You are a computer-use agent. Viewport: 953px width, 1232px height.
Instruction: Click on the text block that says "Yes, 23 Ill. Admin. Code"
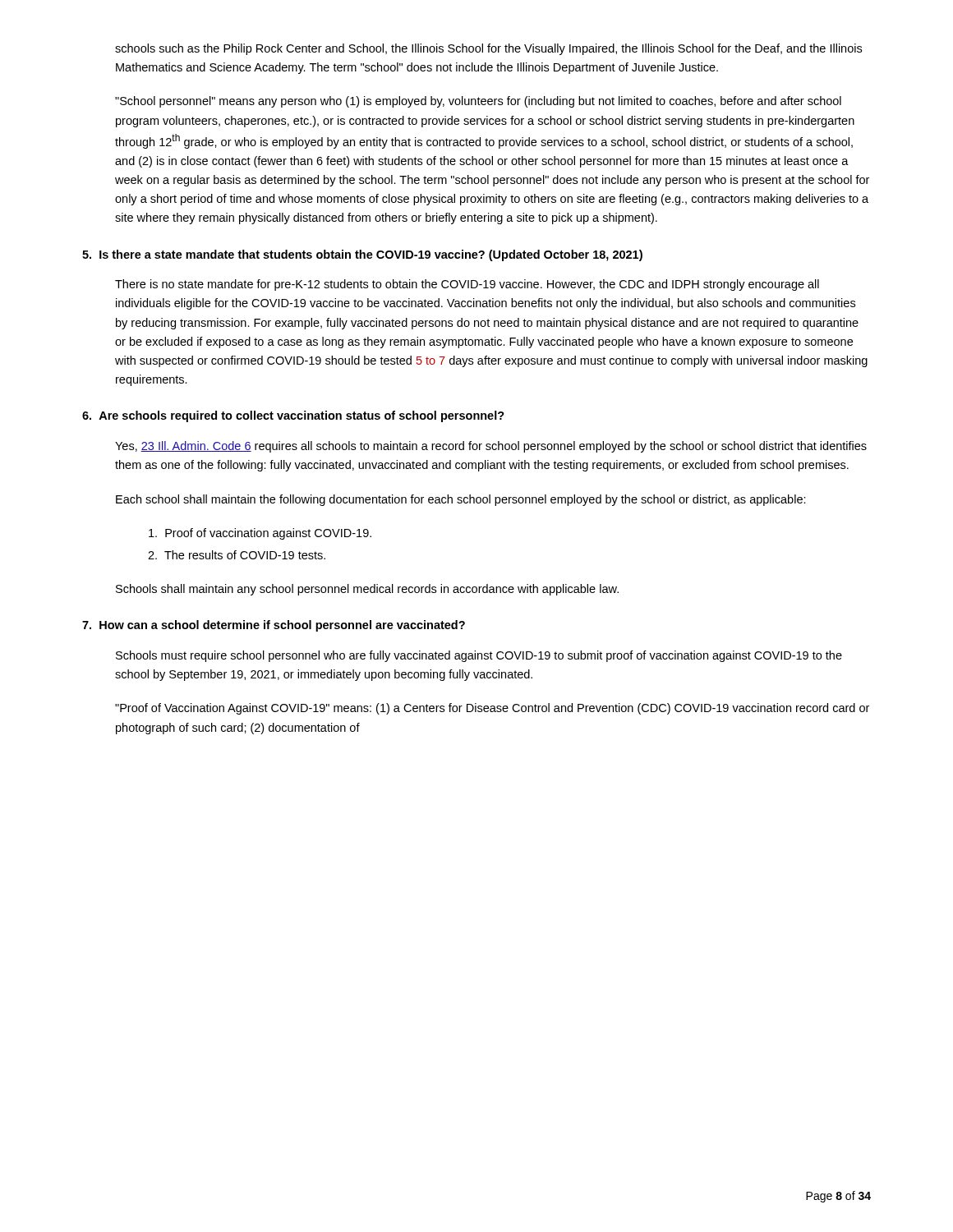click(491, 456)
